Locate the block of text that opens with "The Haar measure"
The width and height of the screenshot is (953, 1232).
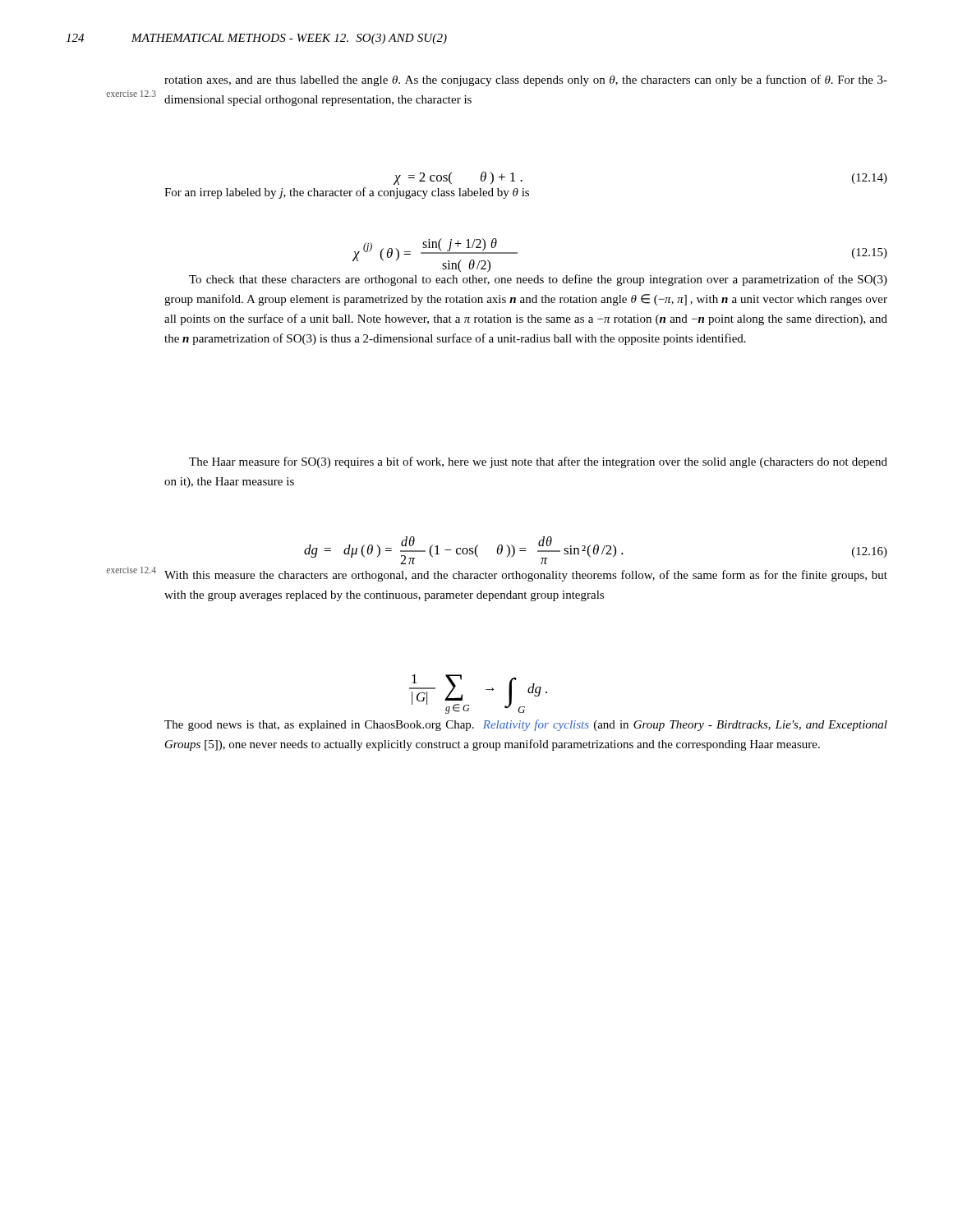pos(526,471)
